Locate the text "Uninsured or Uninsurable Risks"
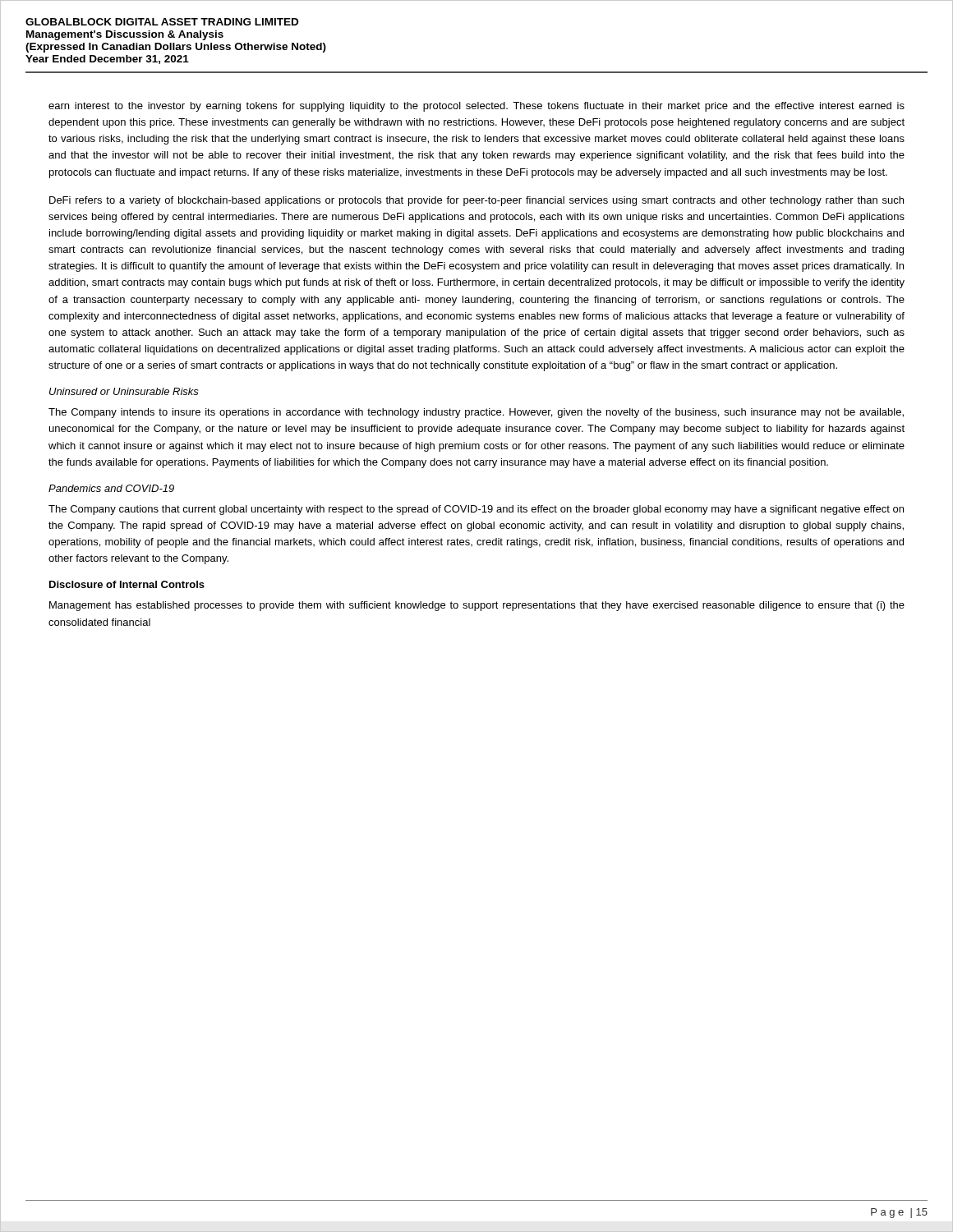 pyautogui.click(x=124, y=392)
